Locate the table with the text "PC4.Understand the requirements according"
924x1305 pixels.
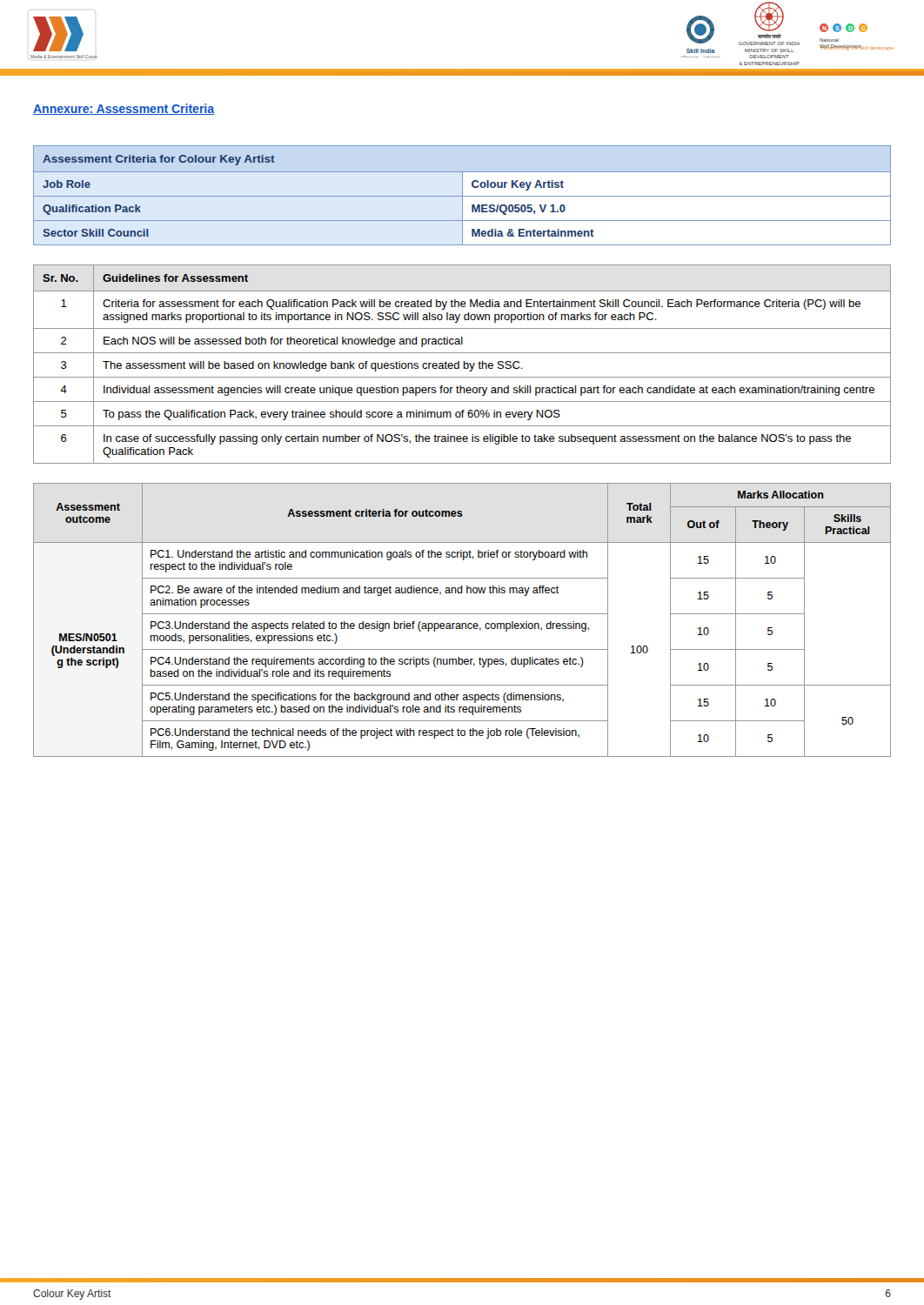click(462, 620)
